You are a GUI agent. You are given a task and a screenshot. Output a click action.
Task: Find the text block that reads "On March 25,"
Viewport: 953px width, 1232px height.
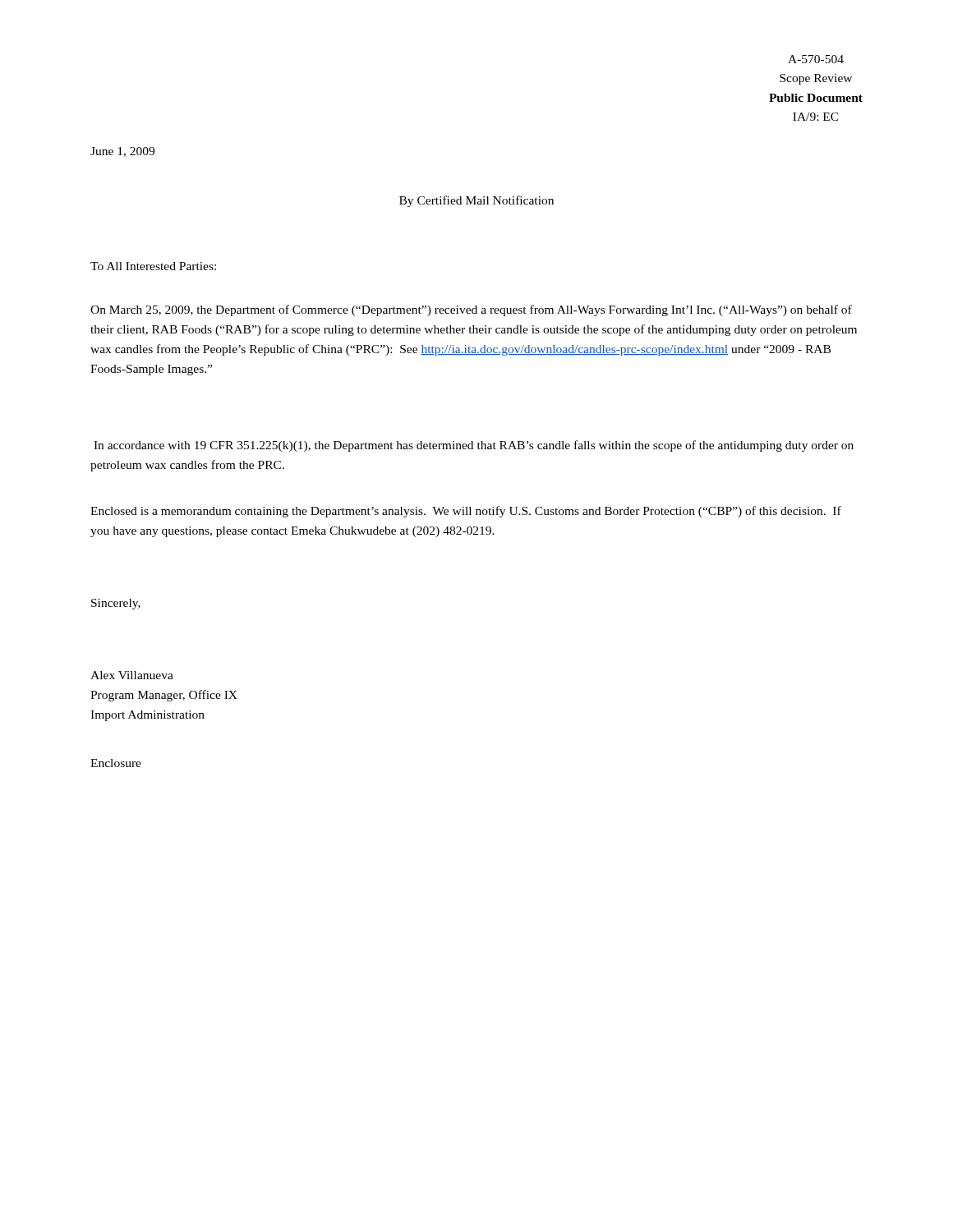coord(474,339)
